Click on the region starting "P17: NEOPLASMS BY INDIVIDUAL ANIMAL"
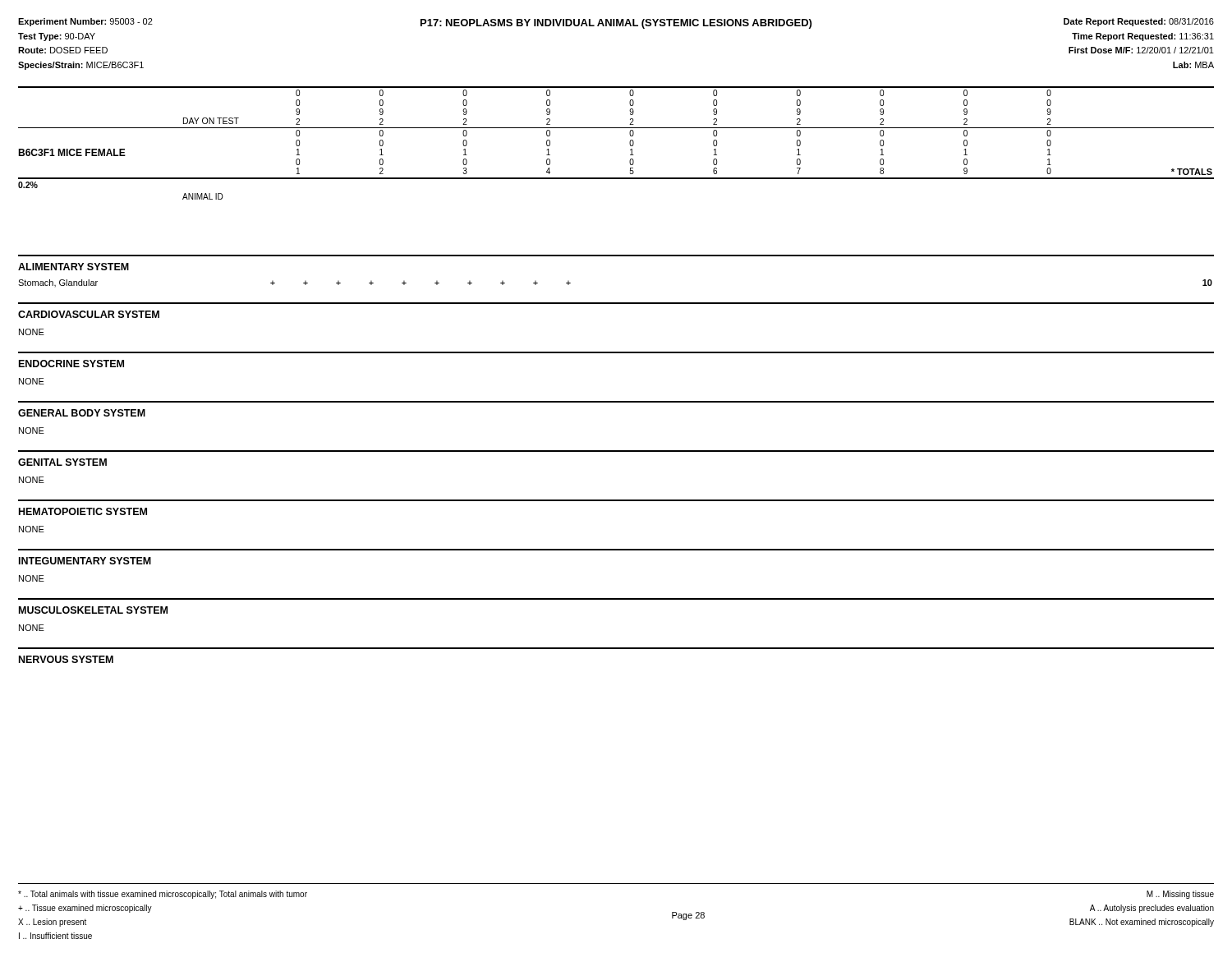1232x953 pixels. (616, 23)
